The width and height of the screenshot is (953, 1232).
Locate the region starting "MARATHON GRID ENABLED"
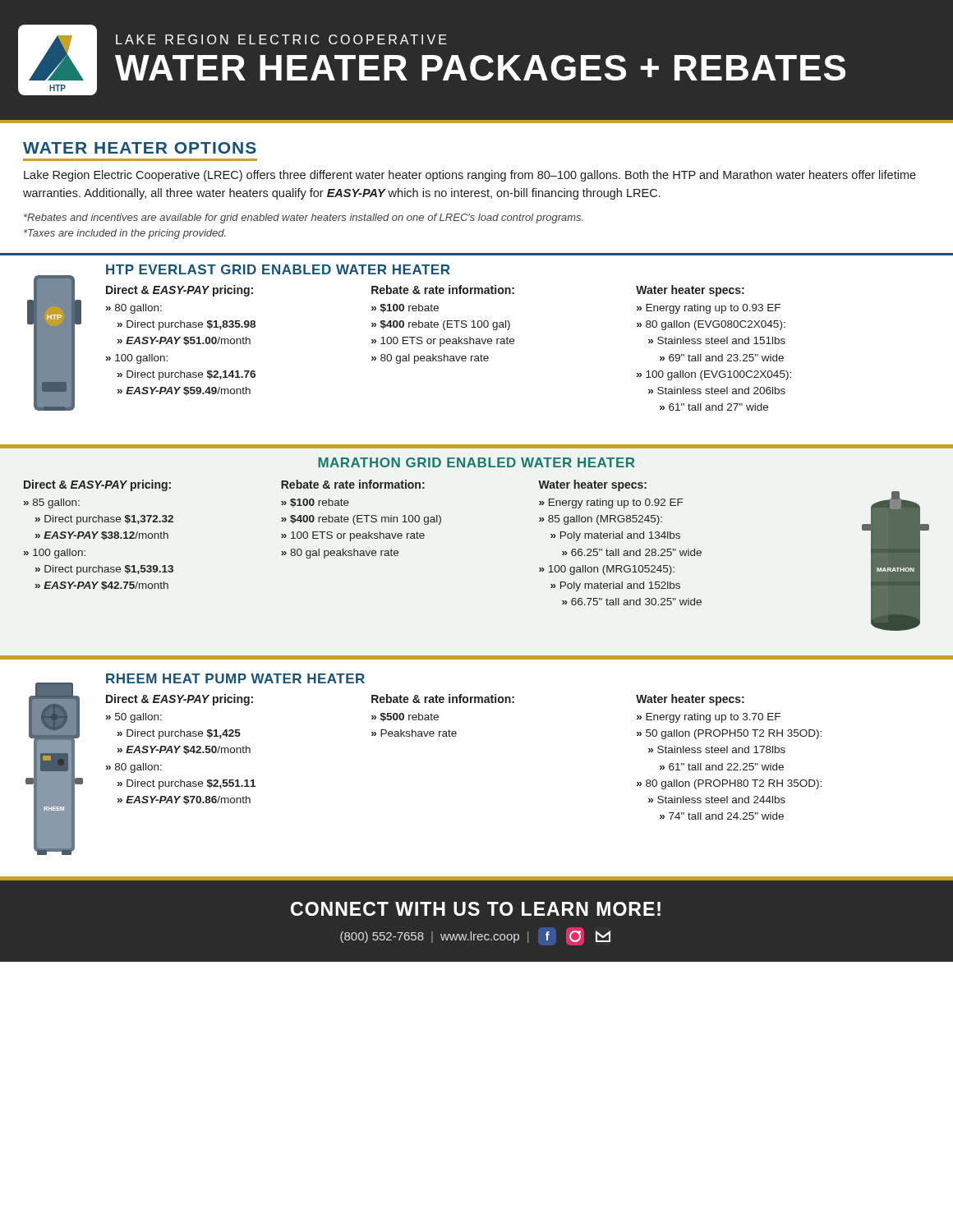pyautogui.click(x=476, y=463)
